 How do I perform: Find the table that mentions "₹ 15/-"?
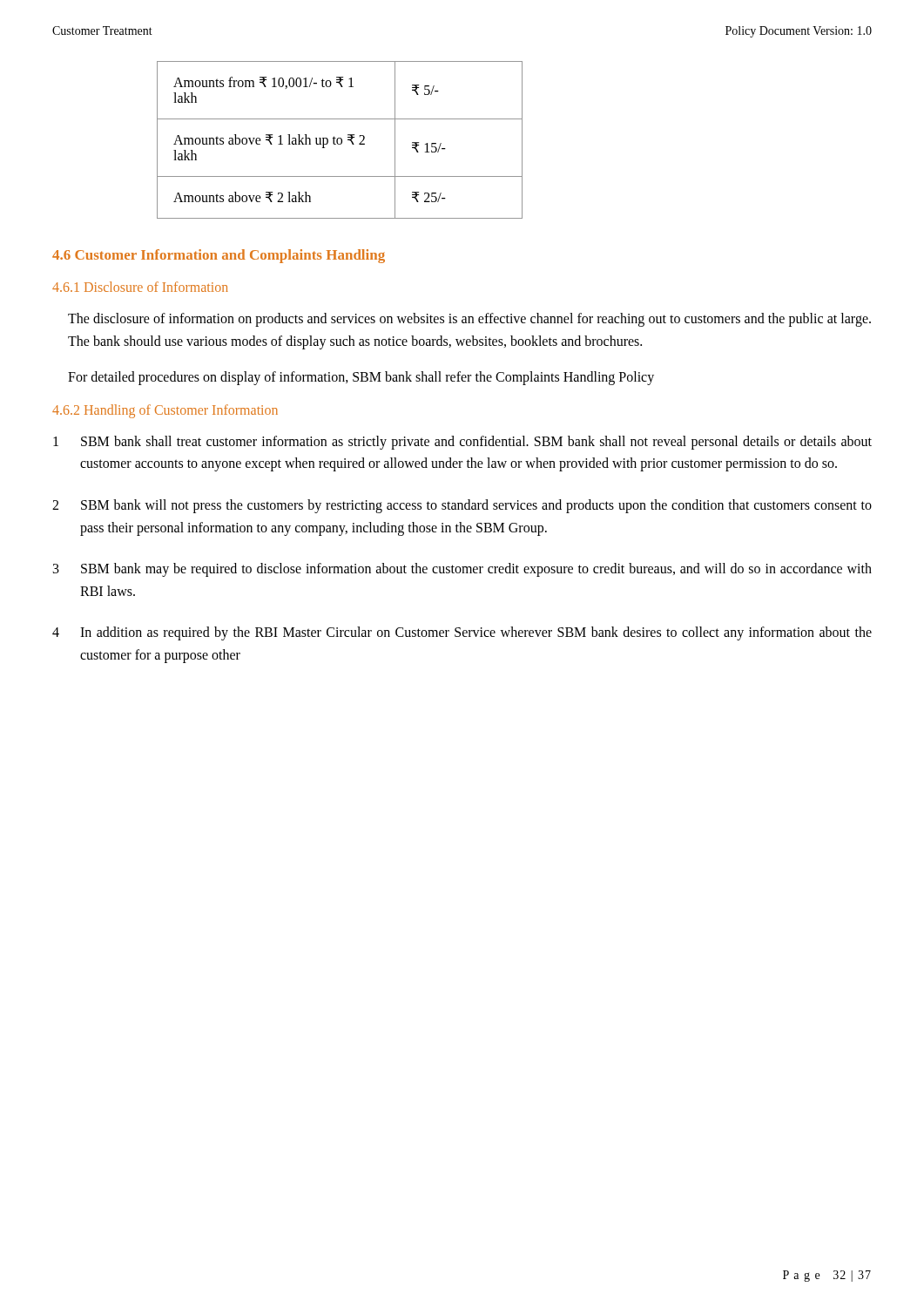coord(462,140)
